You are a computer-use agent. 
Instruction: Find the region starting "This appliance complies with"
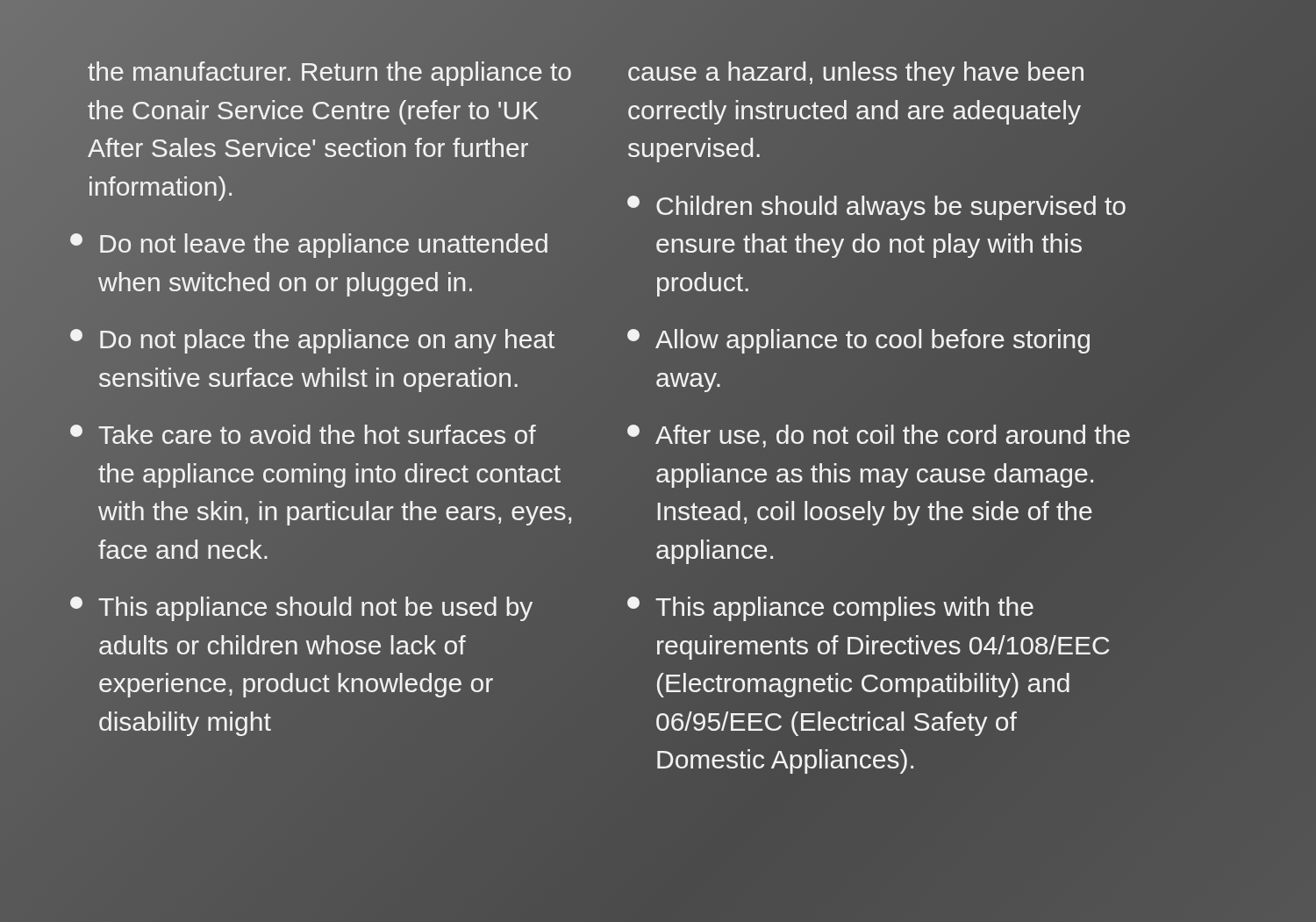880,683
